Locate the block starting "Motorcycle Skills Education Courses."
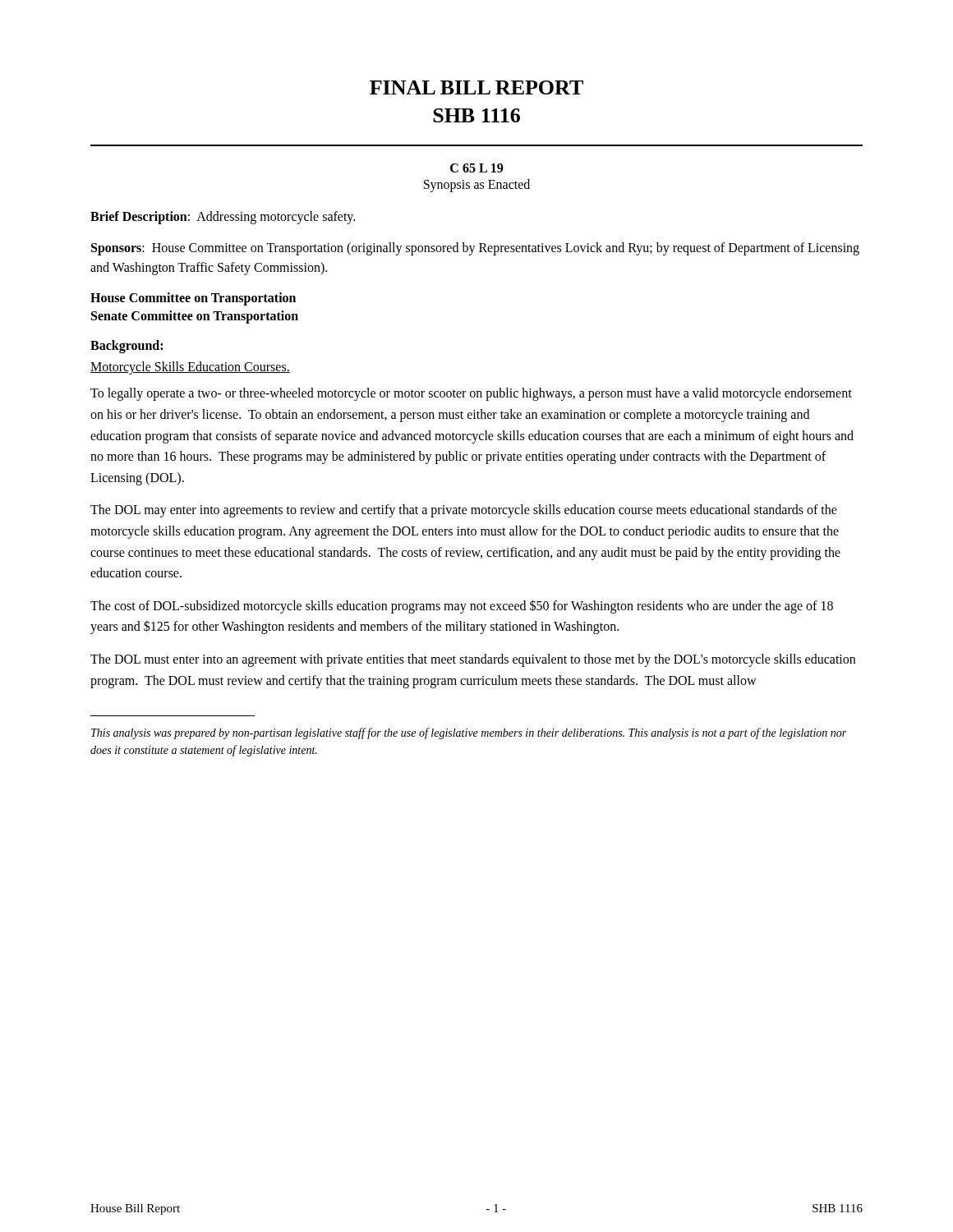953x1232 pixels. point(190,367)
